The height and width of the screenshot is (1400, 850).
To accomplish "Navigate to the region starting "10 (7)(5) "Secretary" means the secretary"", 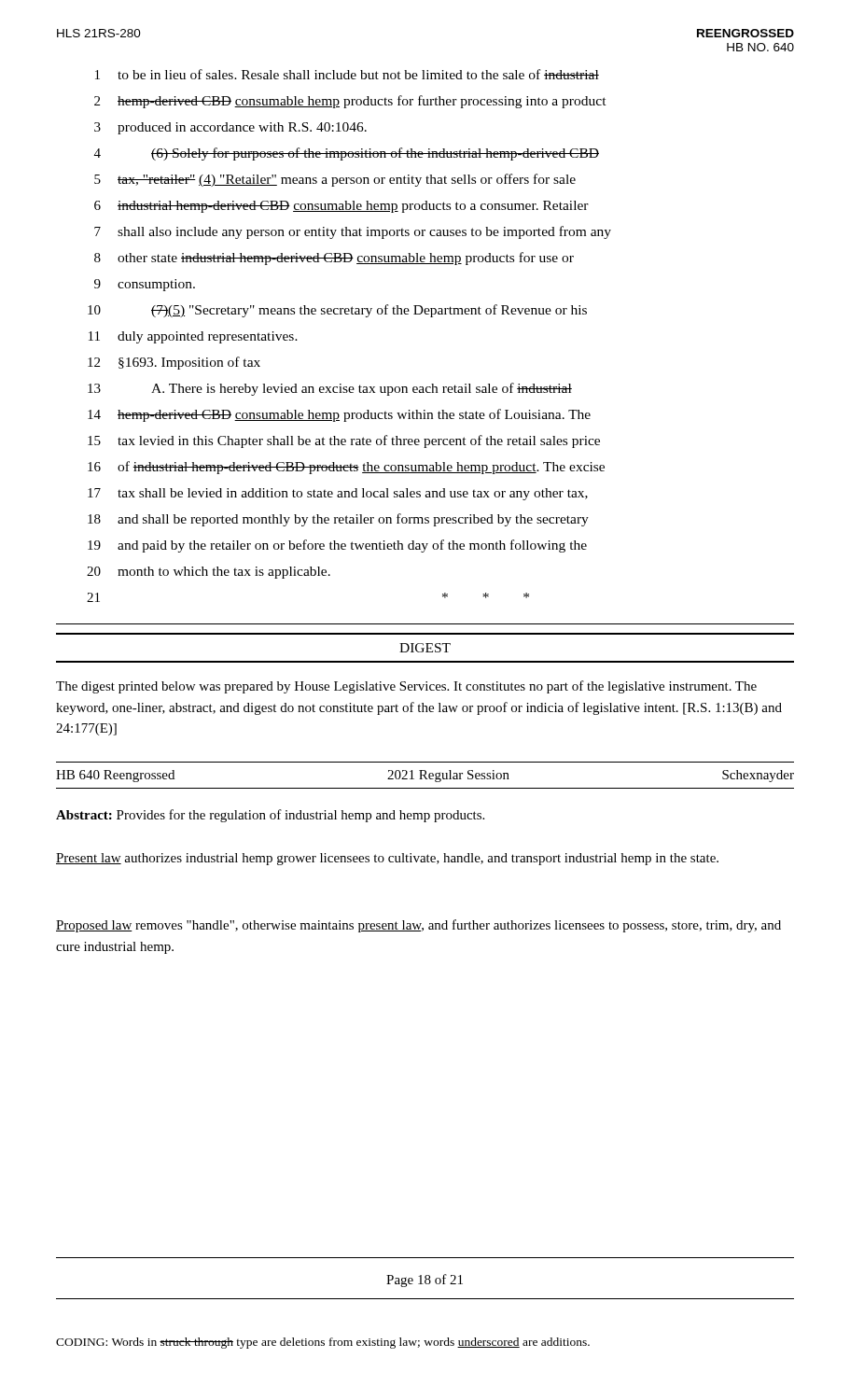I will click(425, 310).
